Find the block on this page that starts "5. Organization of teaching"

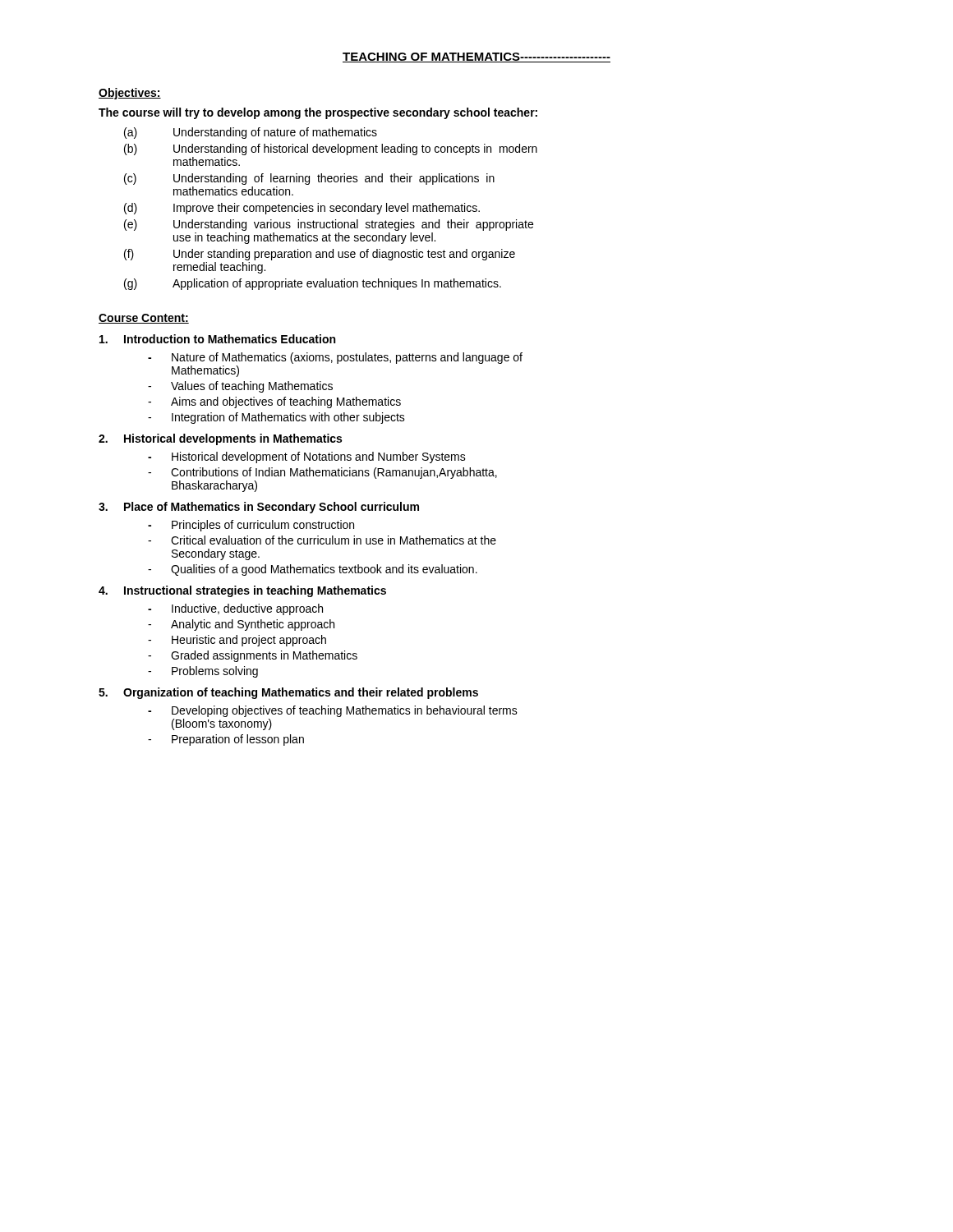[476, 692]
